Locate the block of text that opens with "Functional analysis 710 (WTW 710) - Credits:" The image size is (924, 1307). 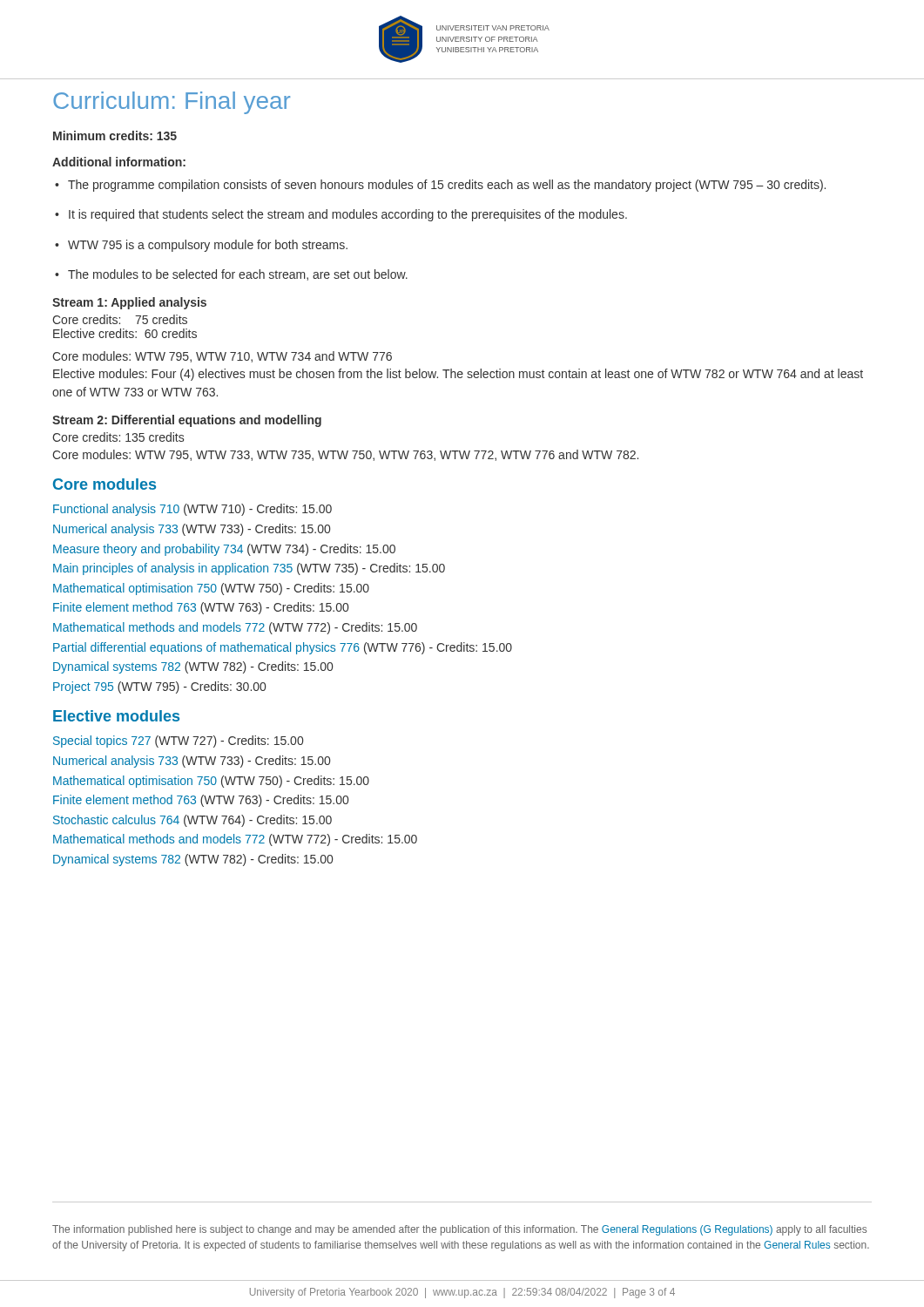[192, 510]
